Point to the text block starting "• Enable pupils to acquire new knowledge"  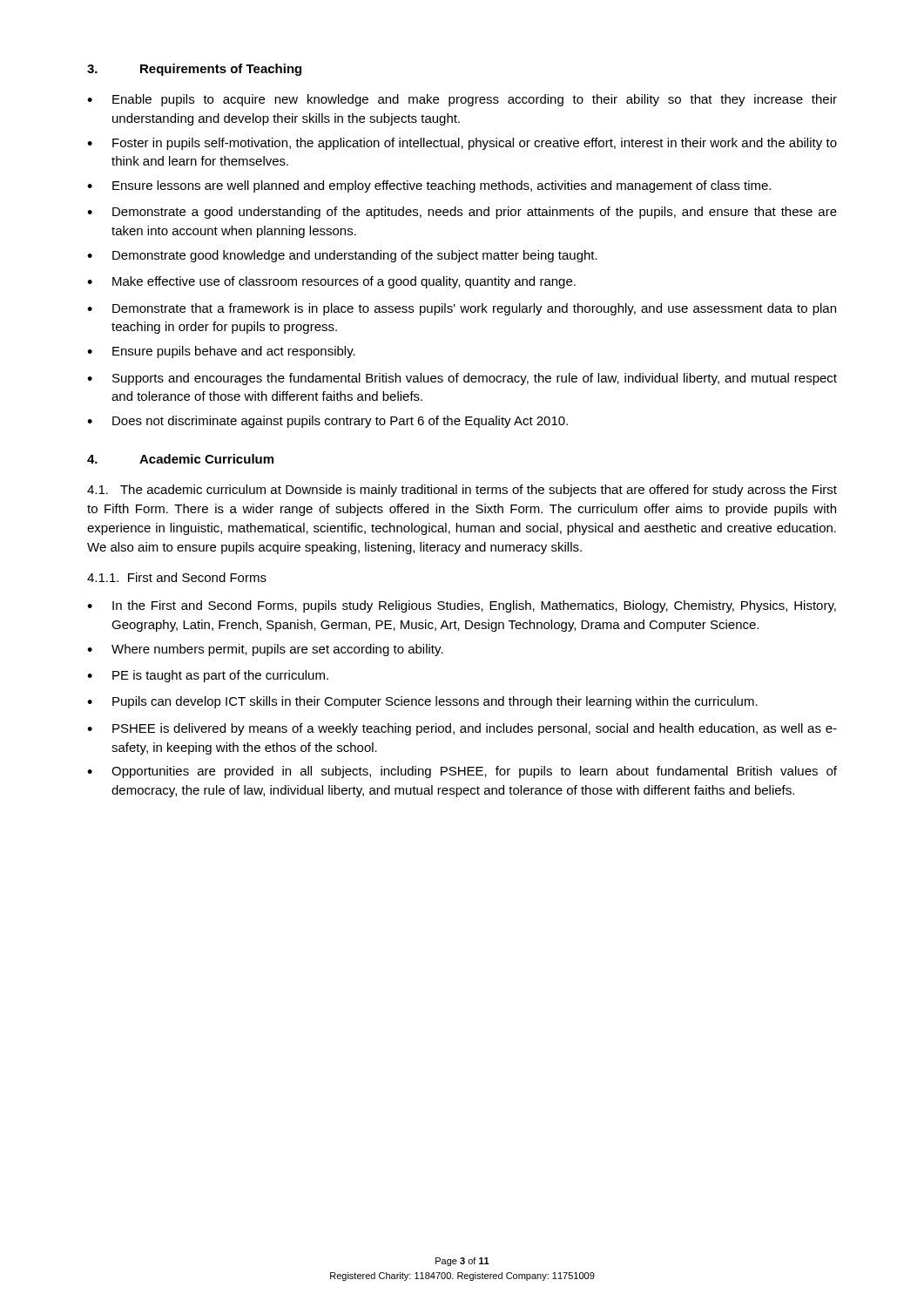462,109
